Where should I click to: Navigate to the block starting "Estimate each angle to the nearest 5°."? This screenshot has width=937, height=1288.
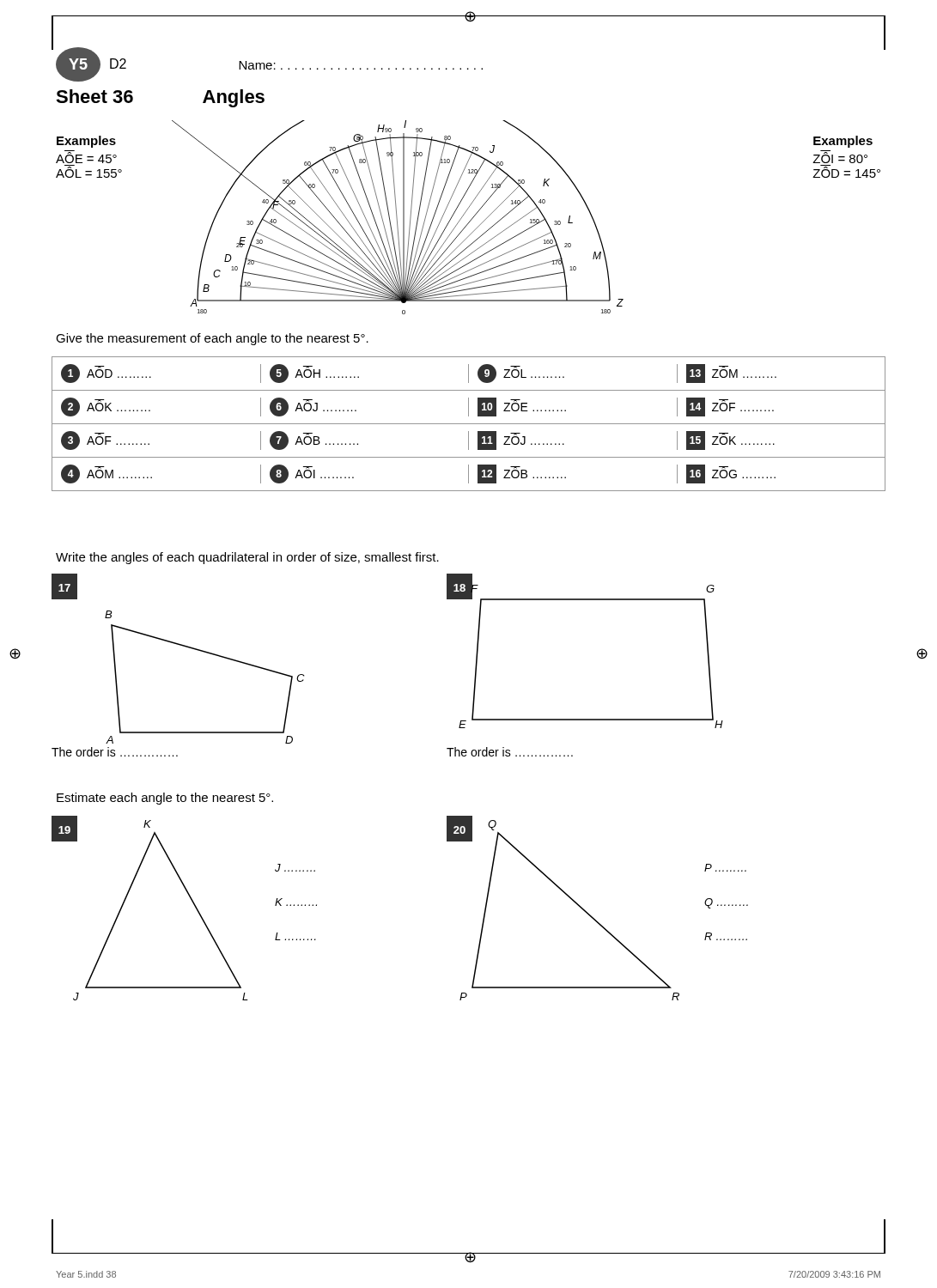point(165,797)
